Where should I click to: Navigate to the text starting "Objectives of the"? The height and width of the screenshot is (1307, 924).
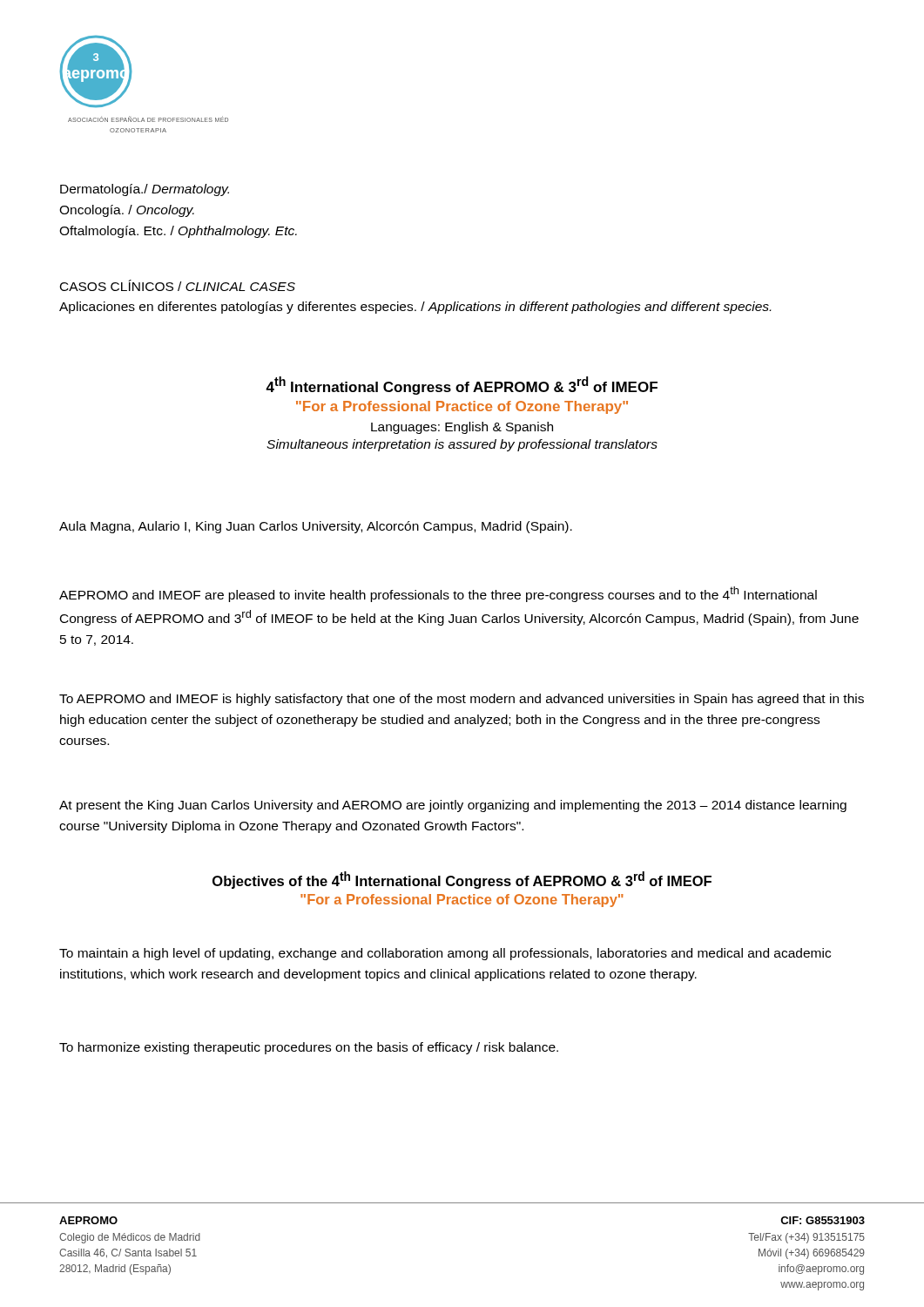click(x=462, y=888)
